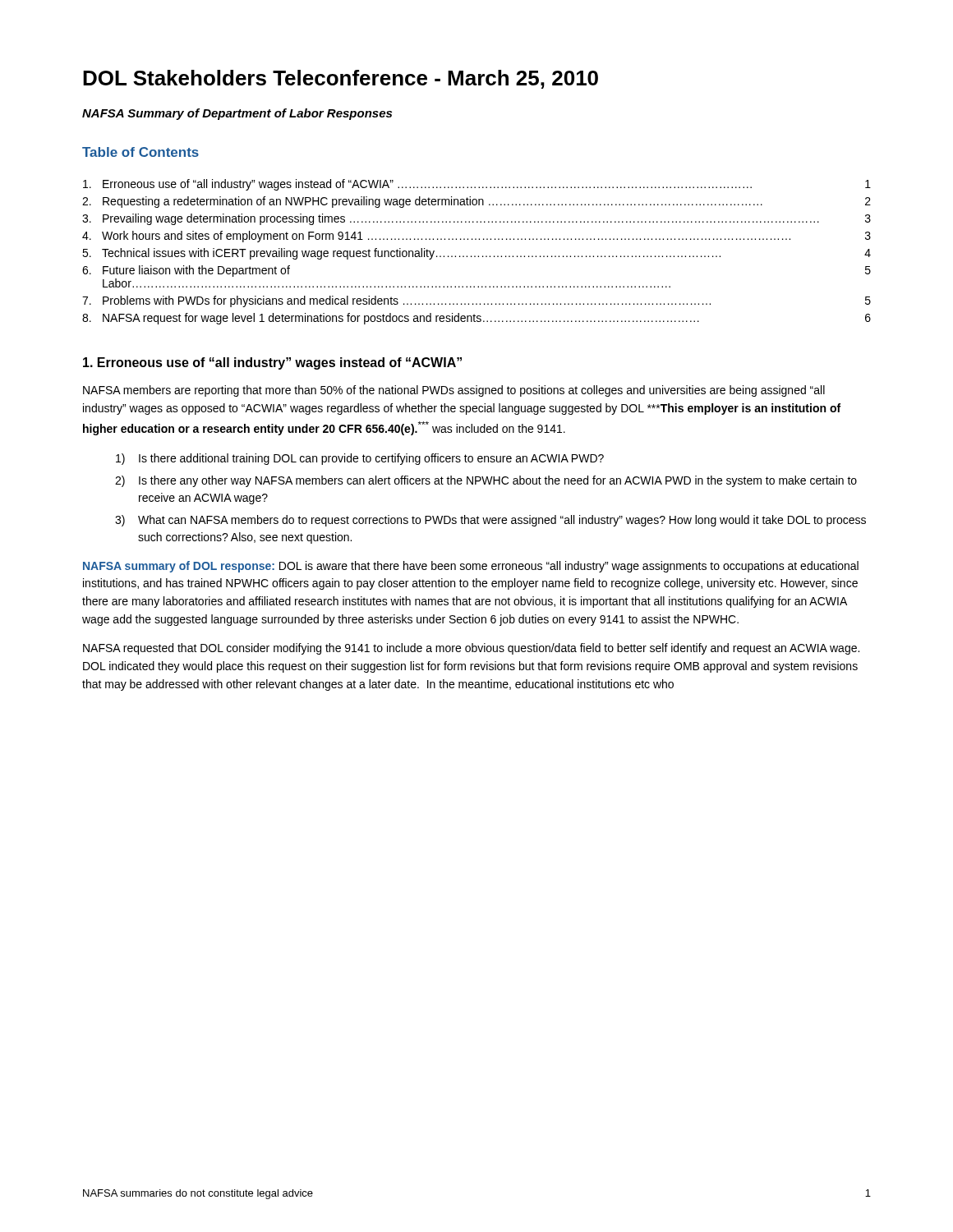Navigate to the passage starting "NAFSA summary of DOL response: DOL is"
The height and width of the screenshot is (1232, 953).
(471, 592)
